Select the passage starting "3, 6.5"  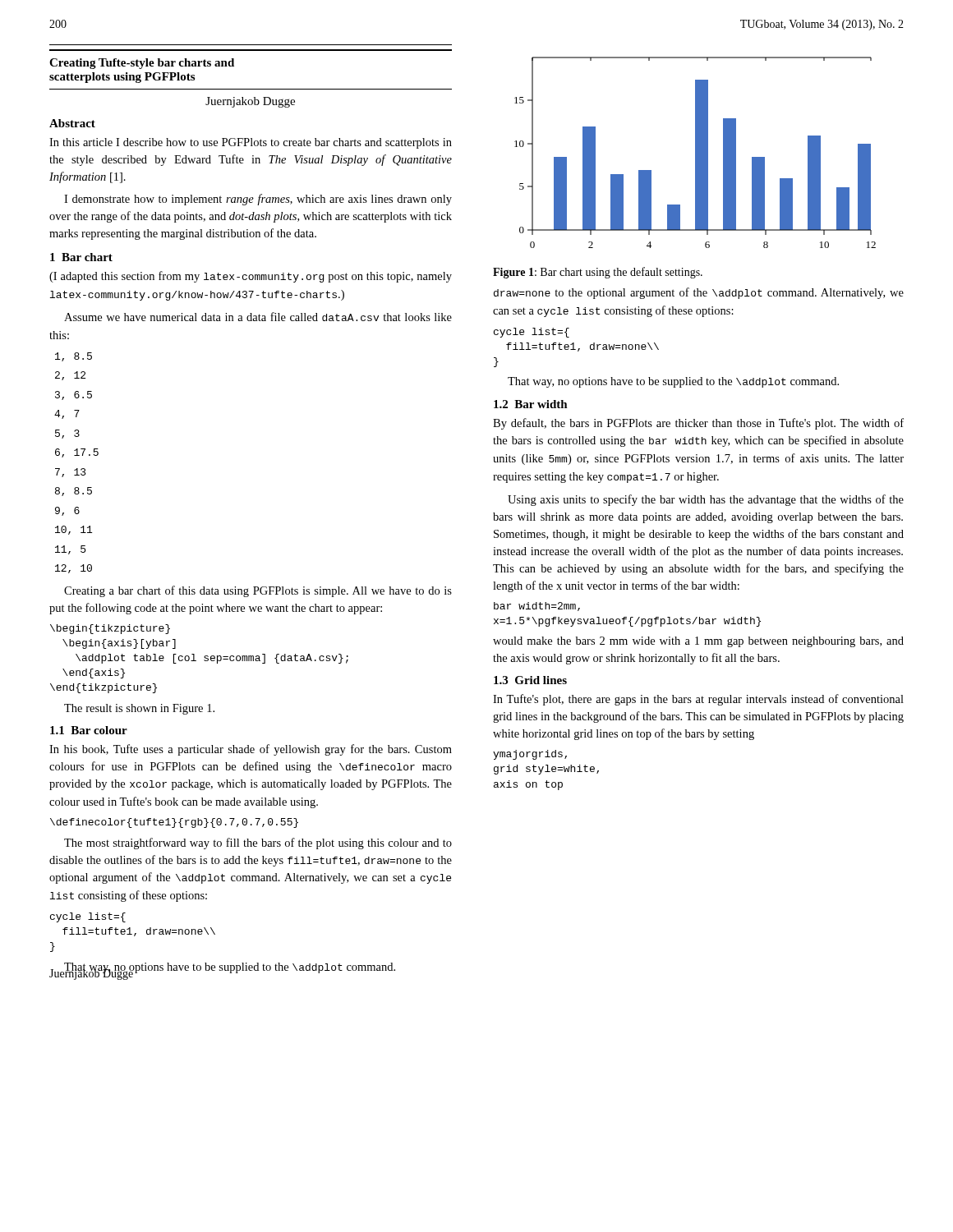click(73, 395)
